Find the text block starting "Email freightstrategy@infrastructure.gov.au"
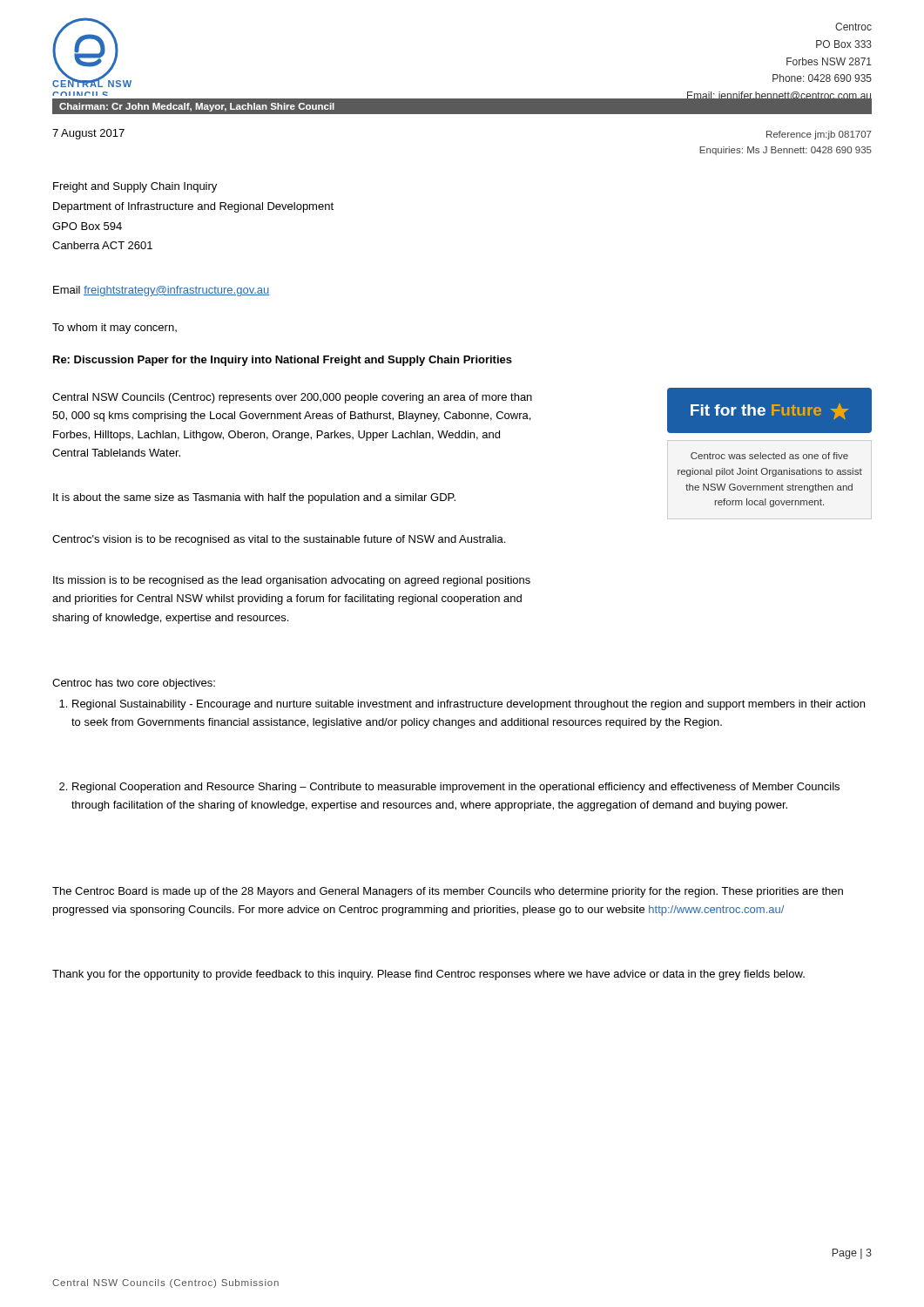Screen dimensions: 1307x924 click(x=161, y=290)
